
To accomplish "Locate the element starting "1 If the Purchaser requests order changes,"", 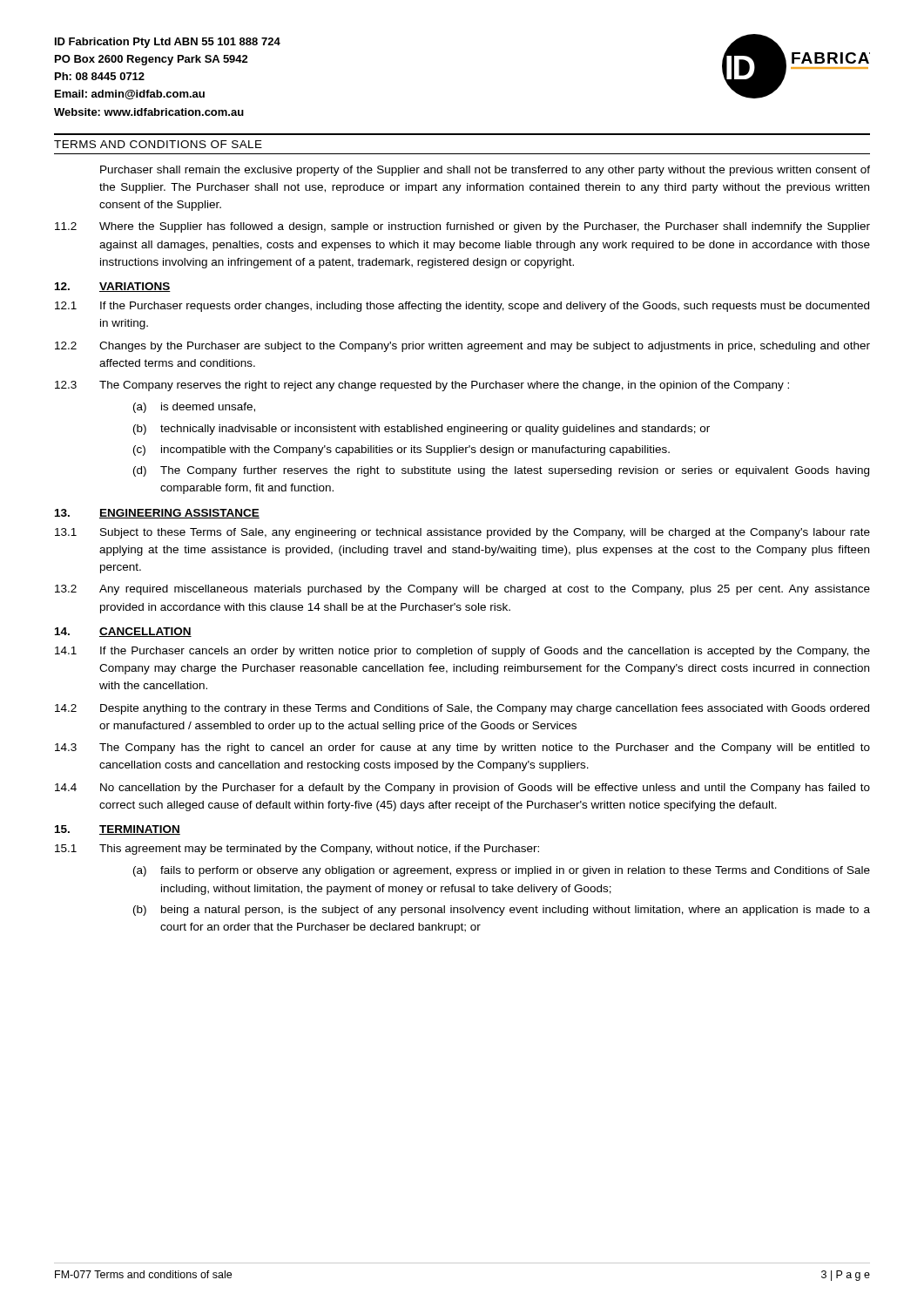I will point(462,315).
